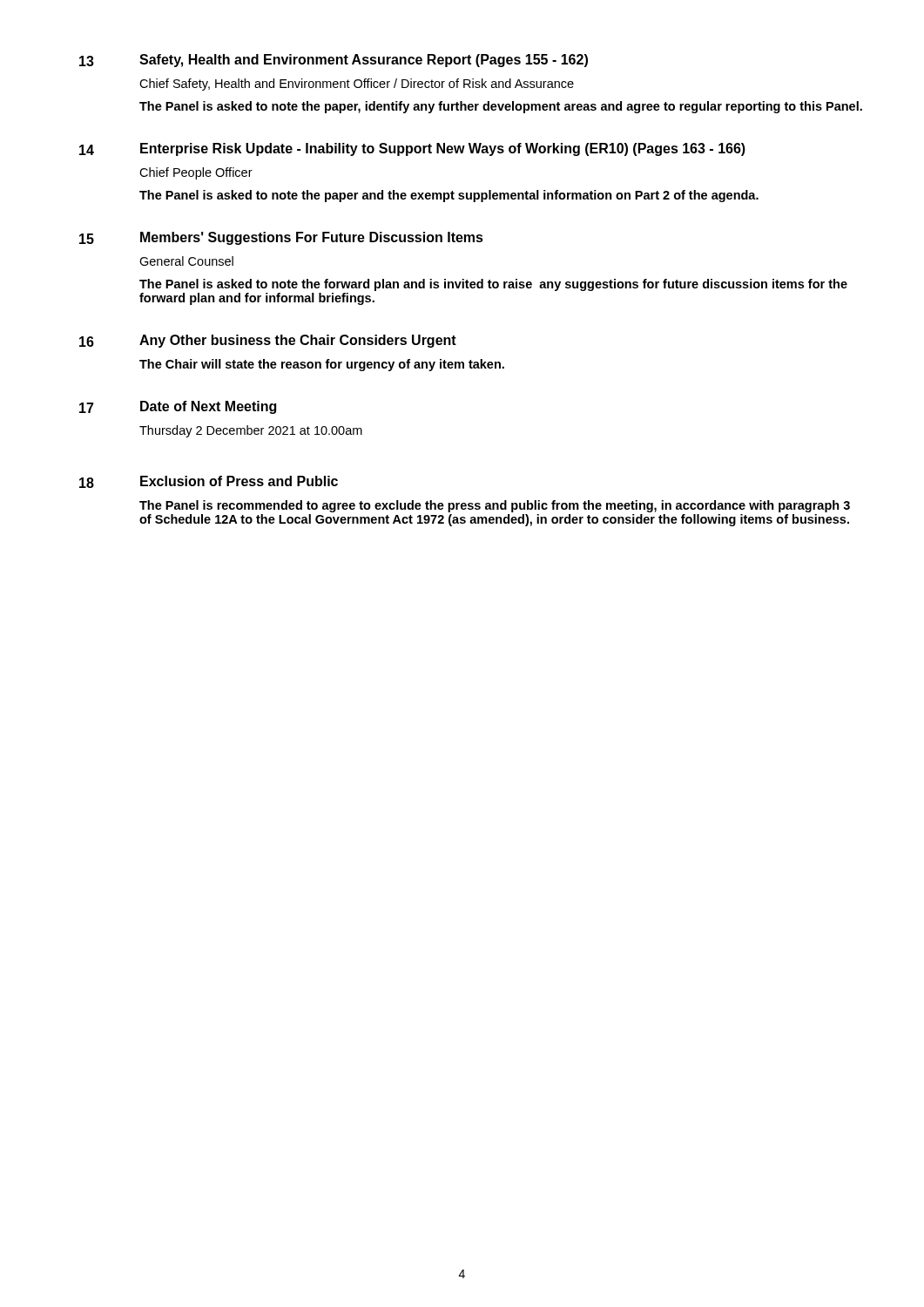Find the section header on this page that starts "15 Members' Suggestions For Future Discussion Items General"
The width and height of the screenshot is (924, 1307).
[x=281, y=238]
